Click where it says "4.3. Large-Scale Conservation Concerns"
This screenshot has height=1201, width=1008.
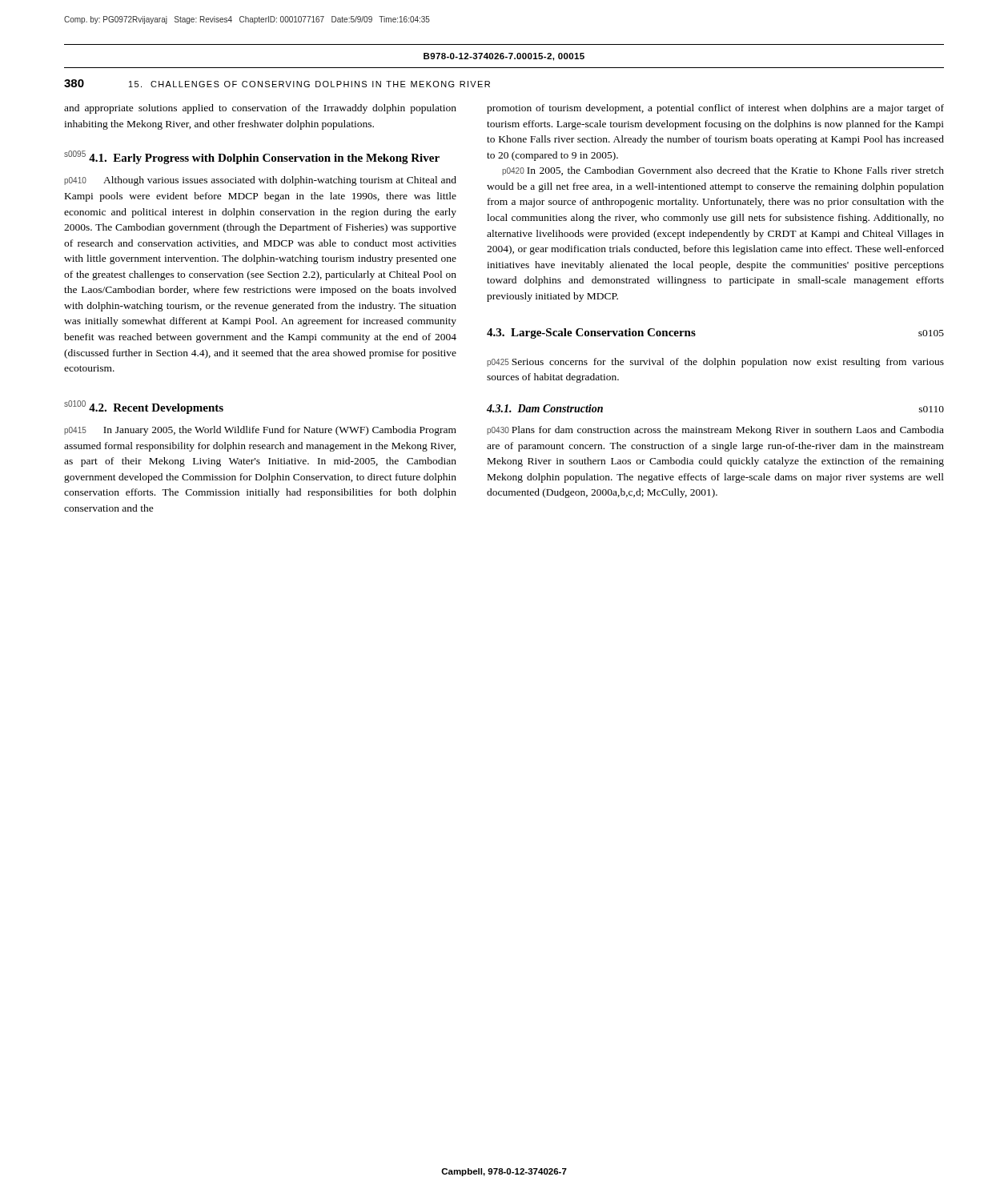click(x=591, y=332)
